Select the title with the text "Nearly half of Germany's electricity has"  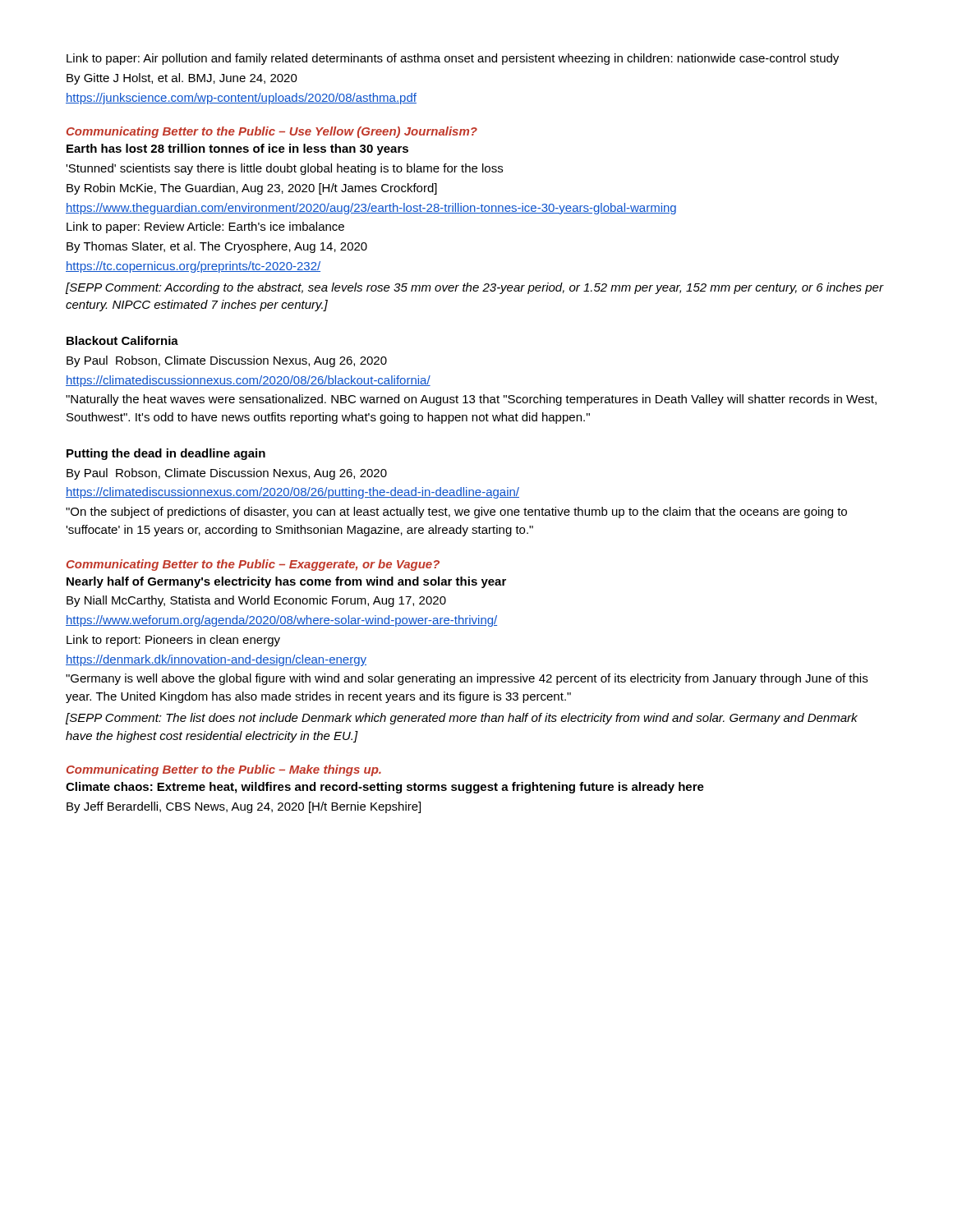[x=476, y=581]
